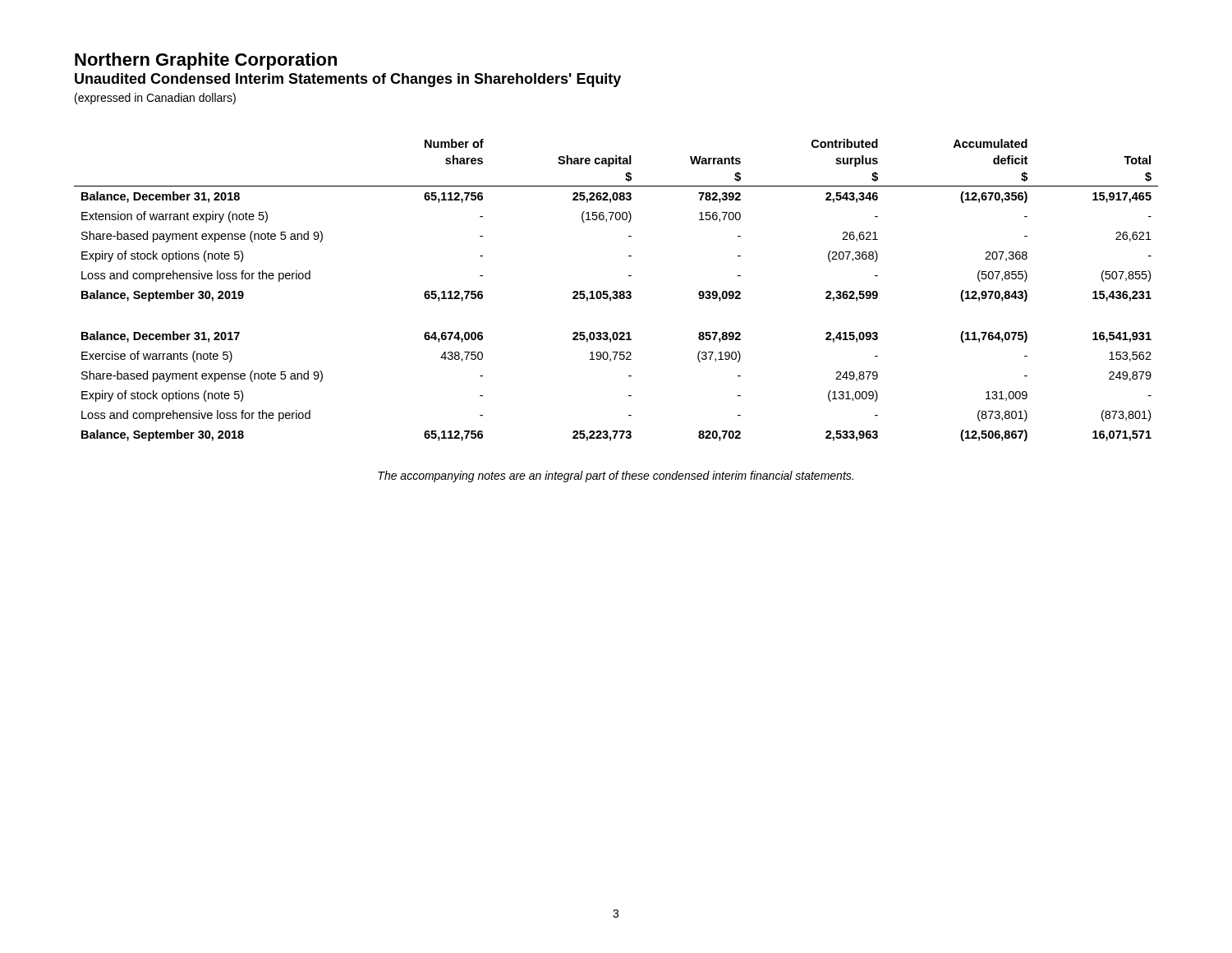Click the table
The image size is (1232, 953).
click(616, 289)
